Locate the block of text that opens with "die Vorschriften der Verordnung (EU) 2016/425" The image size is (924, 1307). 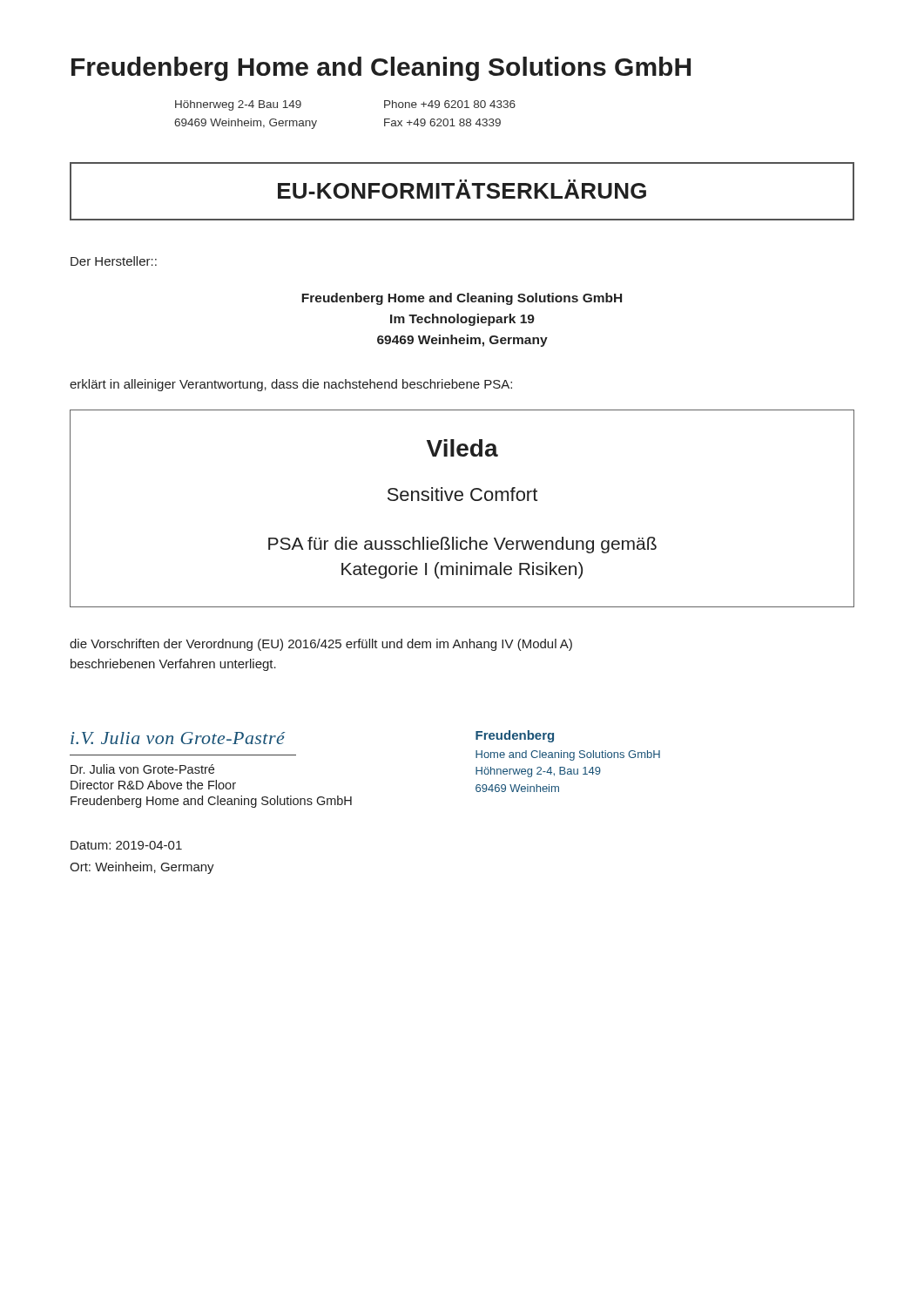pyautogui.click(x=462, y=654)
